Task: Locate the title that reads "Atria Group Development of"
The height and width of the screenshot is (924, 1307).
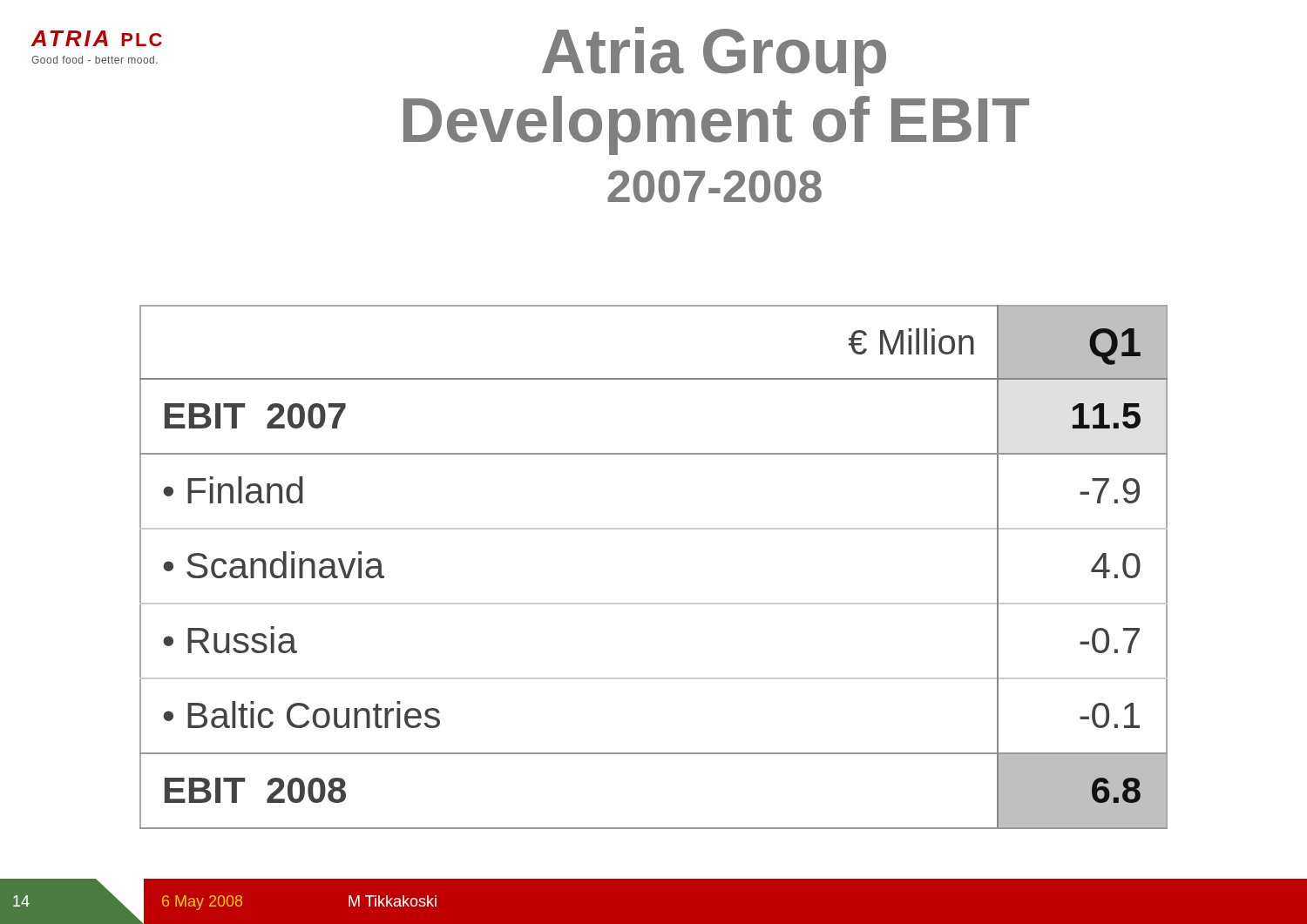Action: click(714, 115)
